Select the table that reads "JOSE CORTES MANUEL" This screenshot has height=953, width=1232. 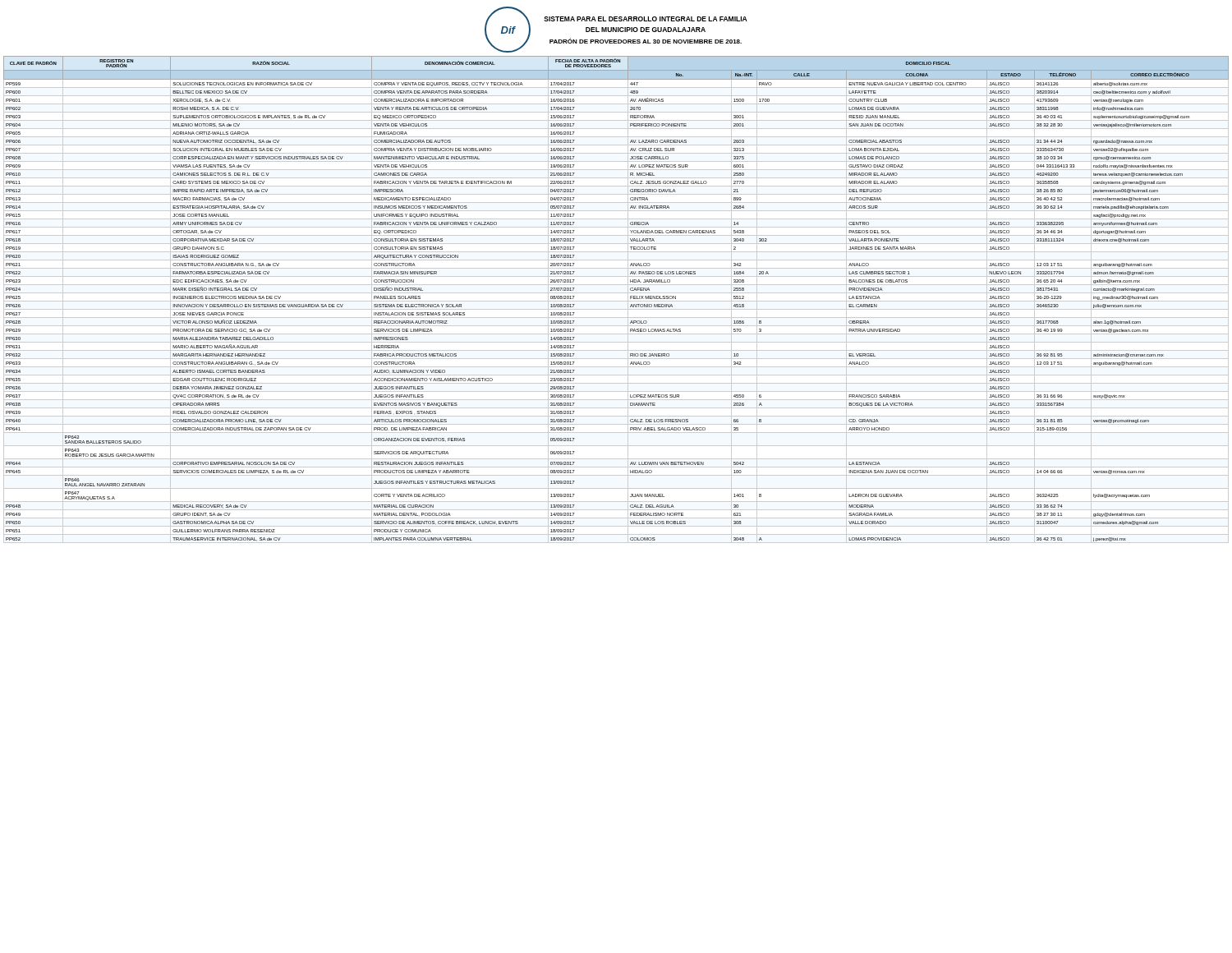(616, 299)
